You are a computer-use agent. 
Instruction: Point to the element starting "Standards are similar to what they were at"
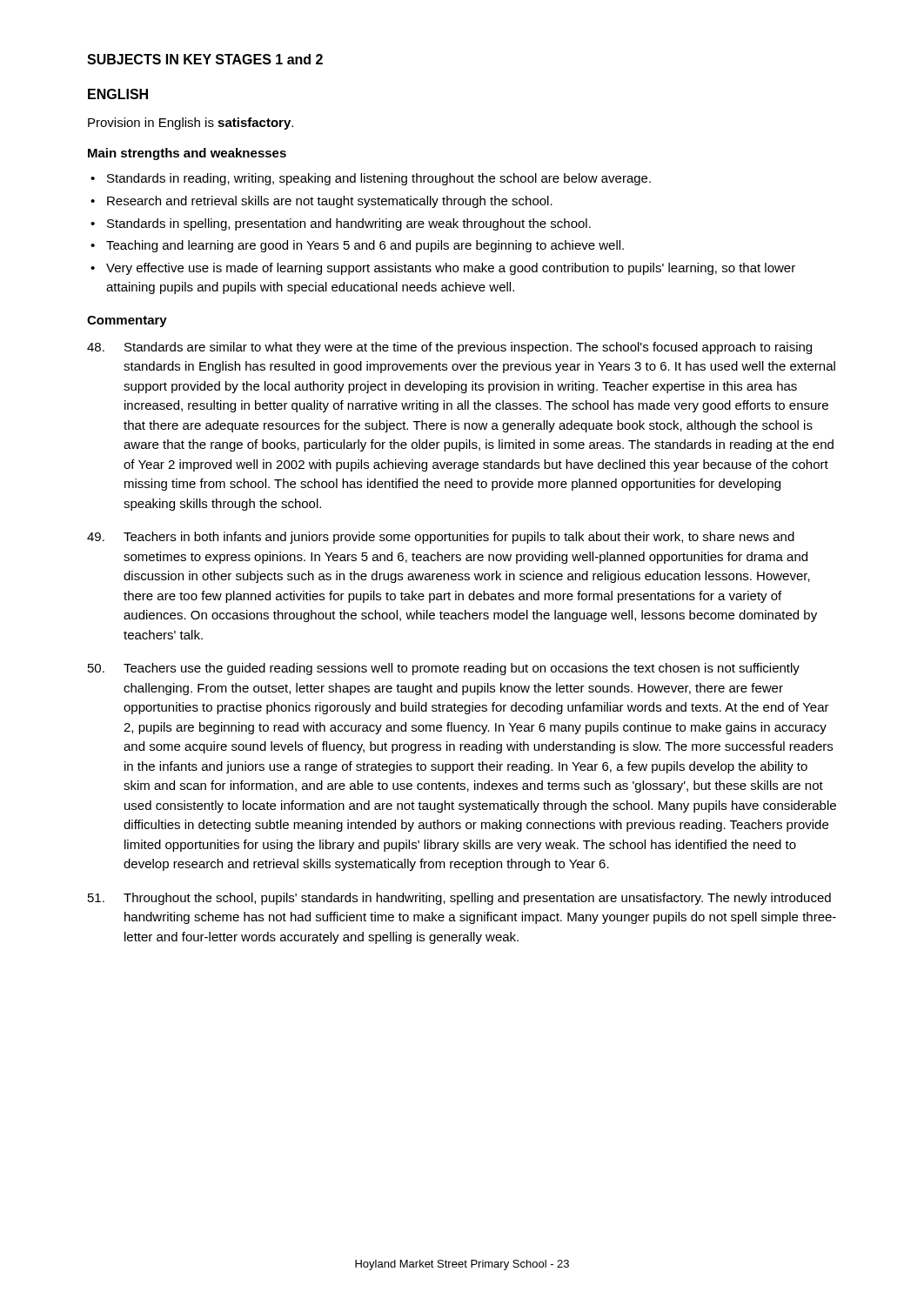pyautogui.click(x=462, y=425)
